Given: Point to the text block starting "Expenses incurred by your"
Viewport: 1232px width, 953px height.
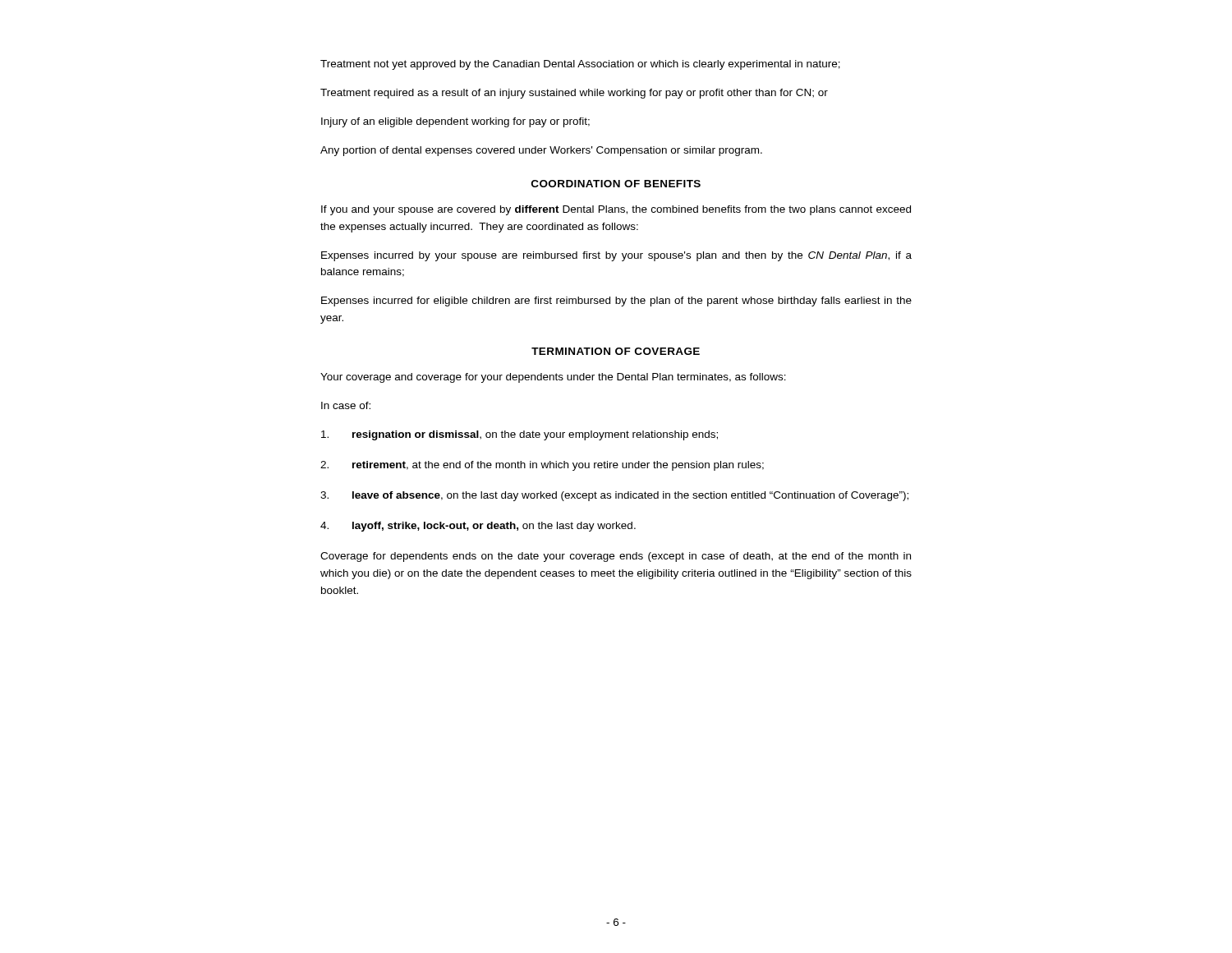Looking at the screenshot, I should coord(616,263).
